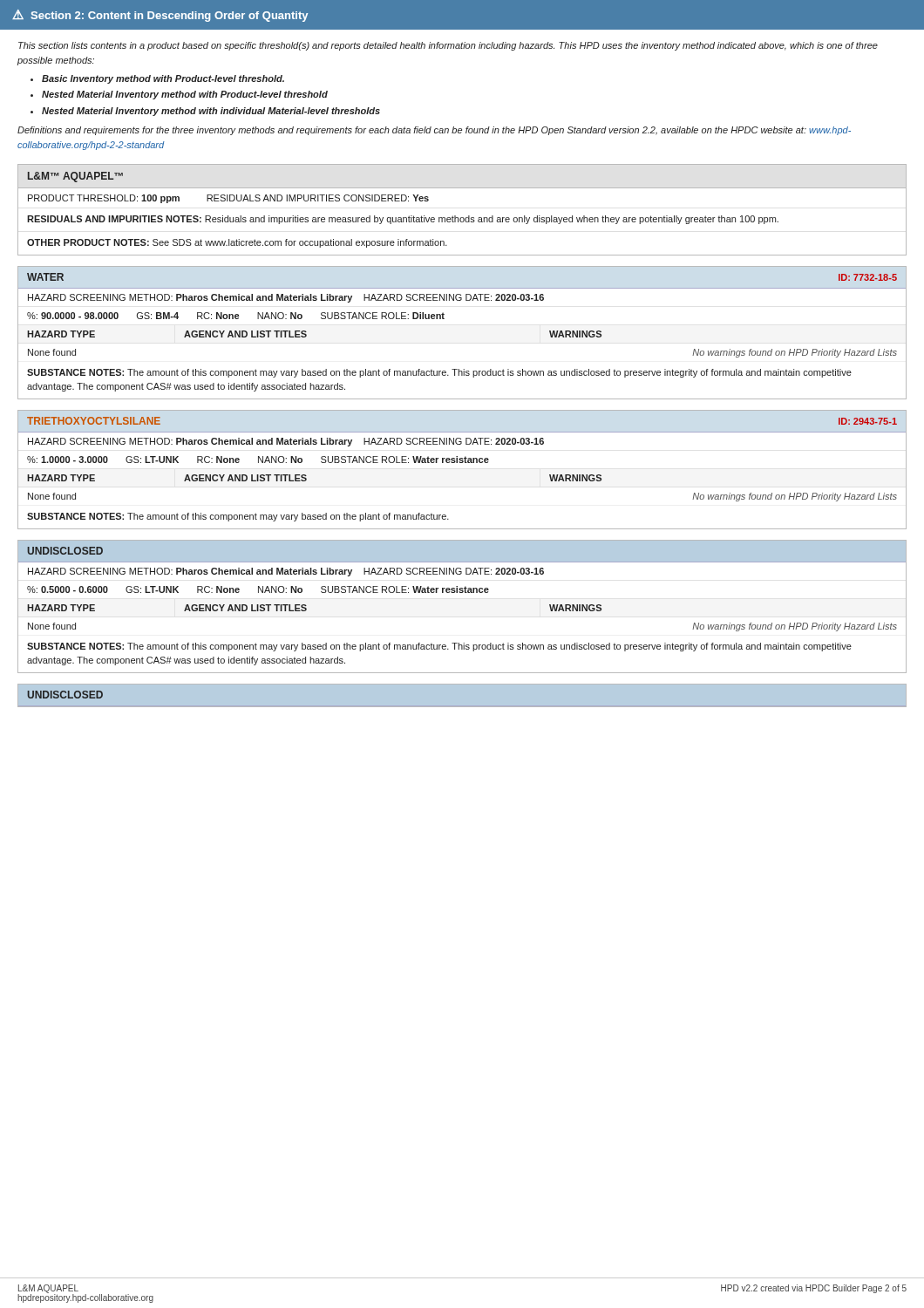This screenshot has width=924, height=1308.
Task: Locate the text "Nested Material Inventory method with Product-level threshold"
Action: coord(185,95)
